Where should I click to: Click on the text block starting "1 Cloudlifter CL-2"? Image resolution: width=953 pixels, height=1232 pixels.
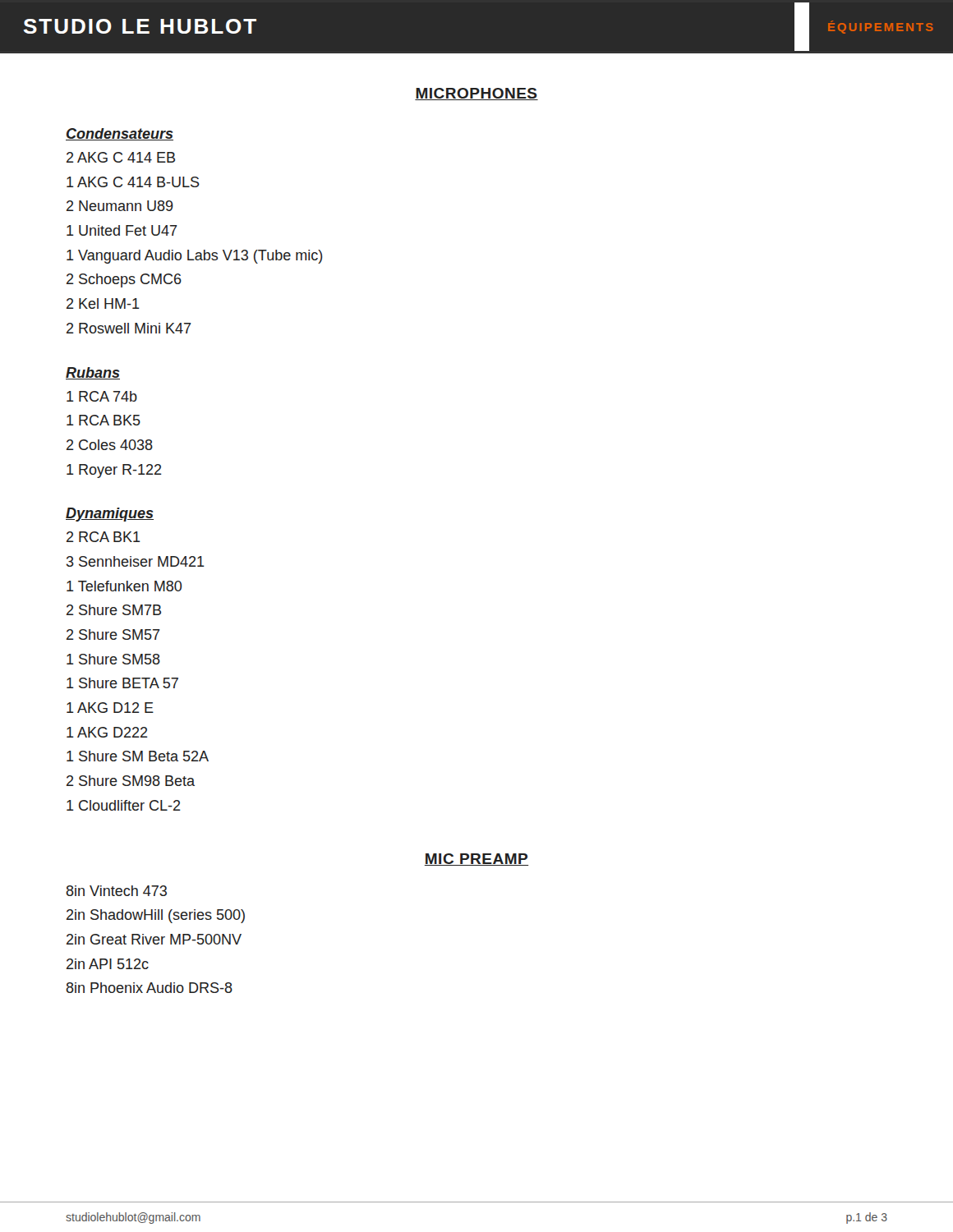click(x=123, y=806)
